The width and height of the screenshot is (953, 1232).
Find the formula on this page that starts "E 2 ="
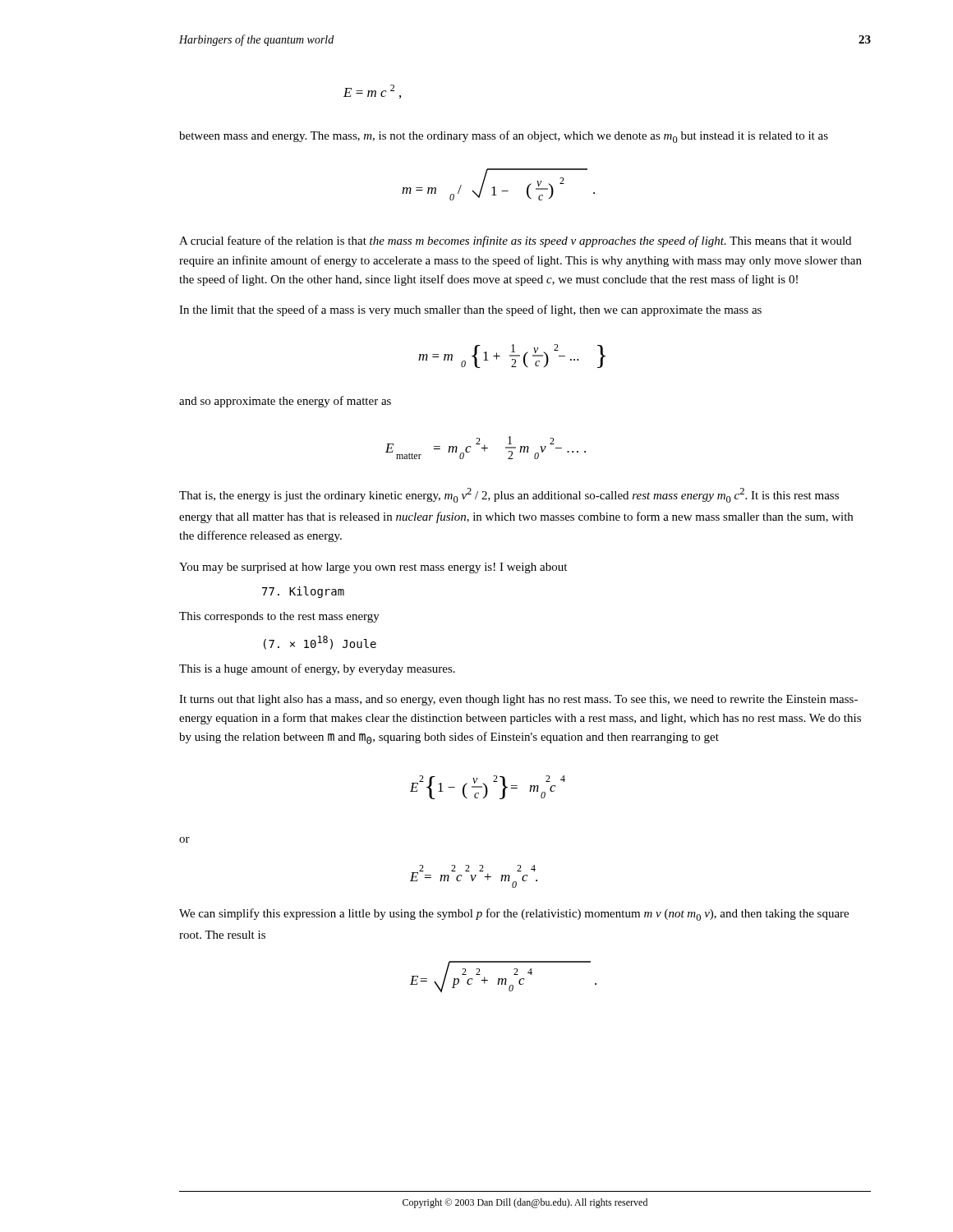pyautogui.click(x=525, y=875)
